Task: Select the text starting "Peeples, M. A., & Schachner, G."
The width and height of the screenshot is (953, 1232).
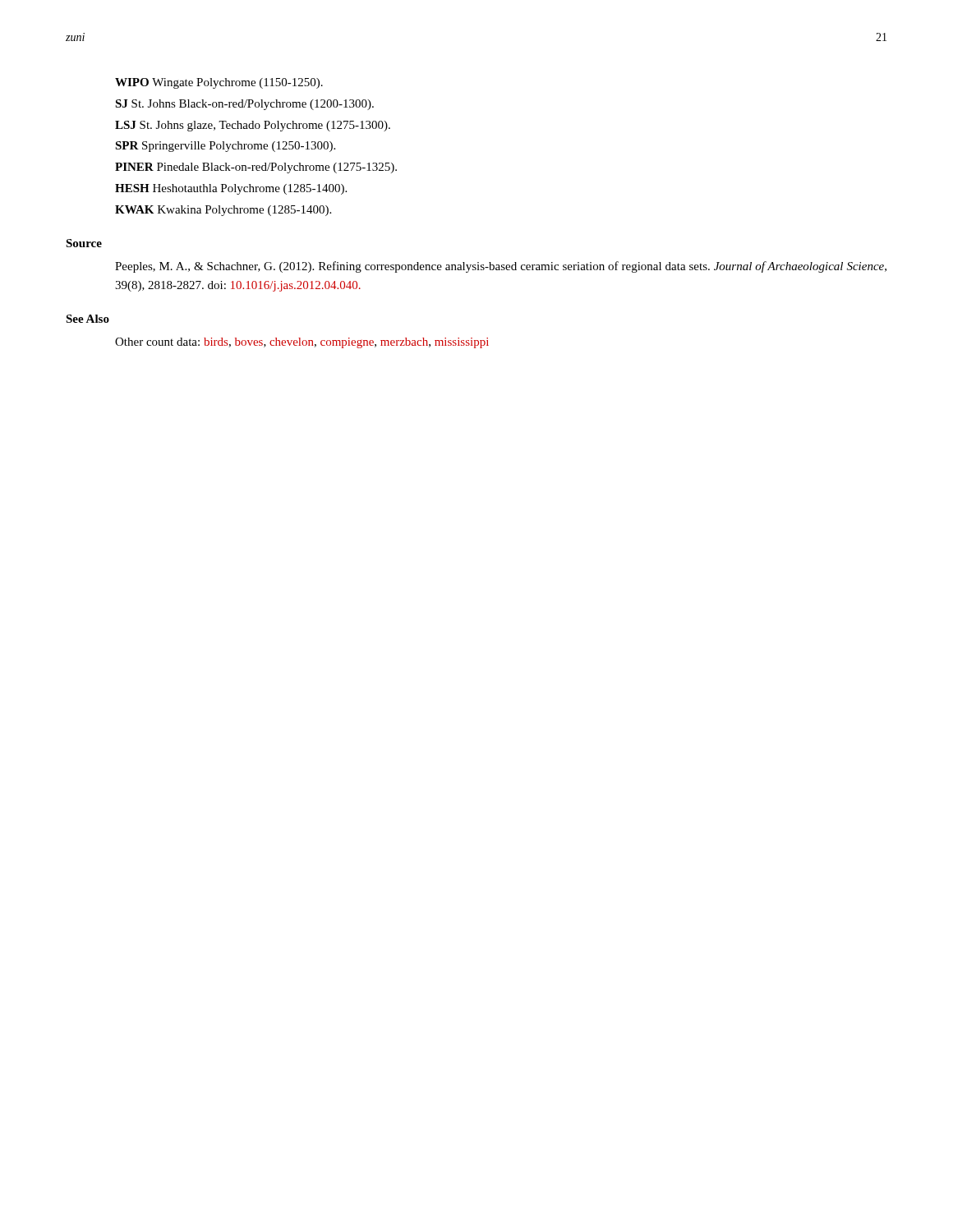Action: (x=501, y=276)
